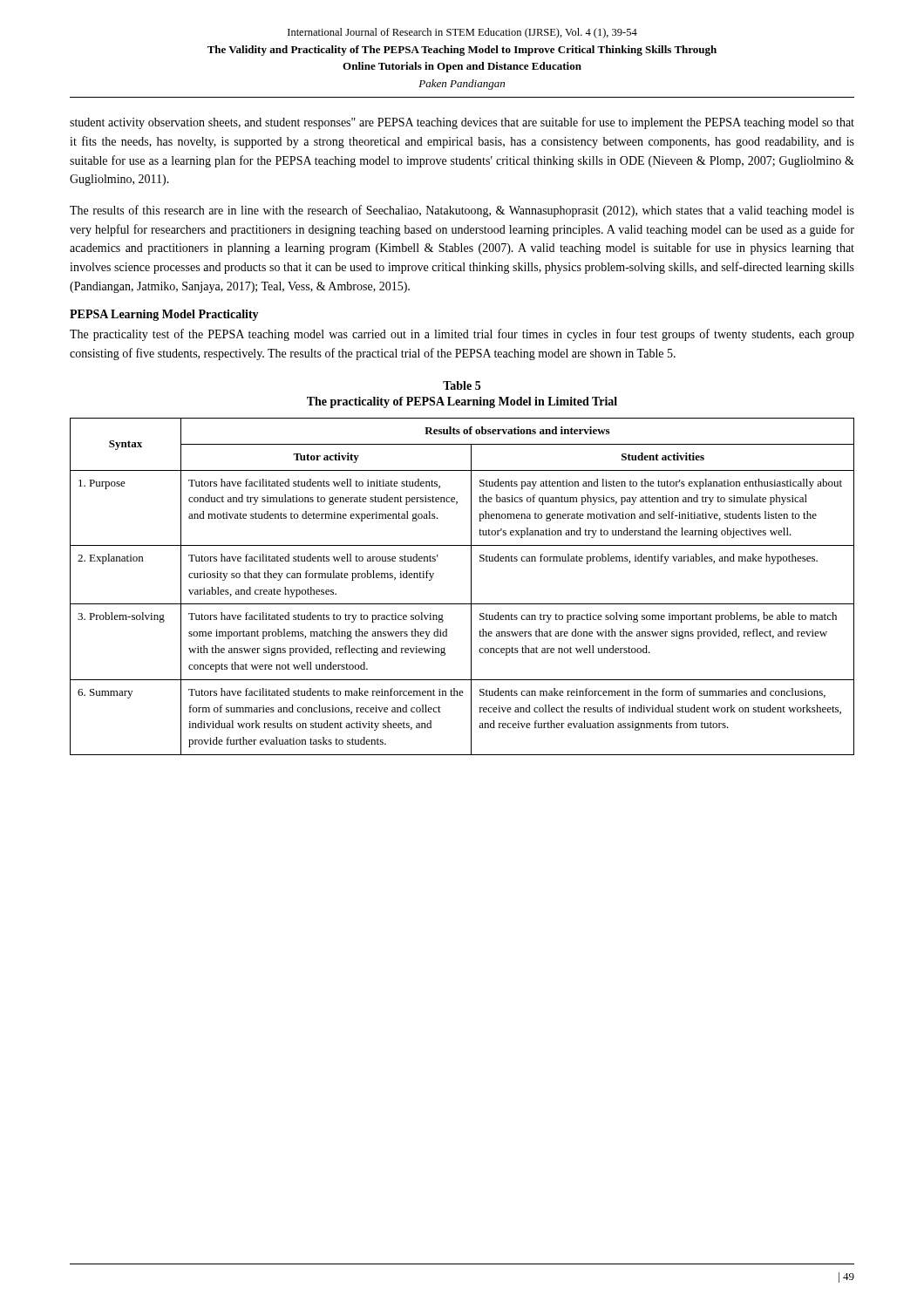
Task: Find the table that mentions "Student activities"
Action: click(462, 586)
